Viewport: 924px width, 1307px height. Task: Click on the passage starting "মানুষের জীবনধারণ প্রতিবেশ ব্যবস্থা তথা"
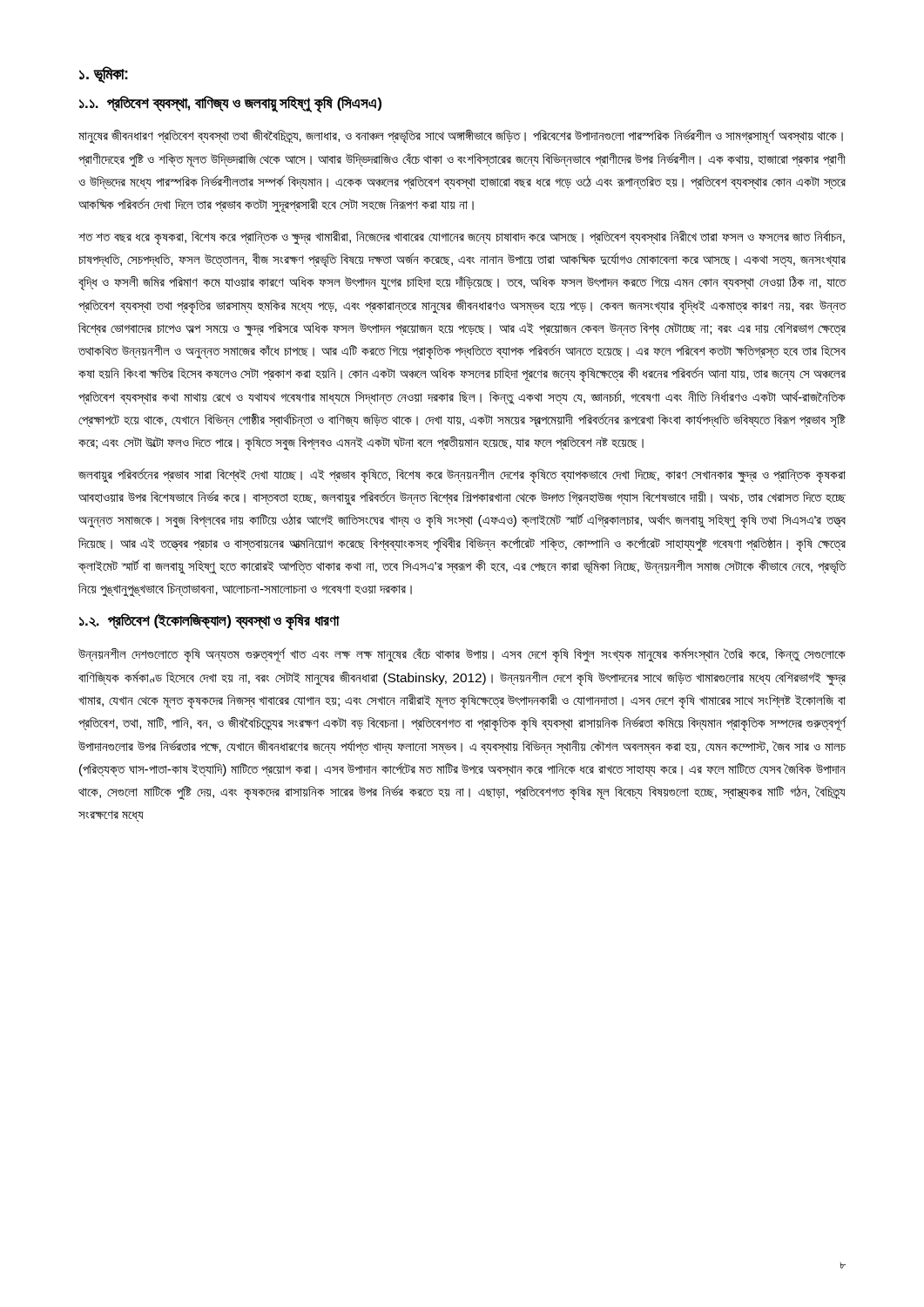[x=462, y=170]
